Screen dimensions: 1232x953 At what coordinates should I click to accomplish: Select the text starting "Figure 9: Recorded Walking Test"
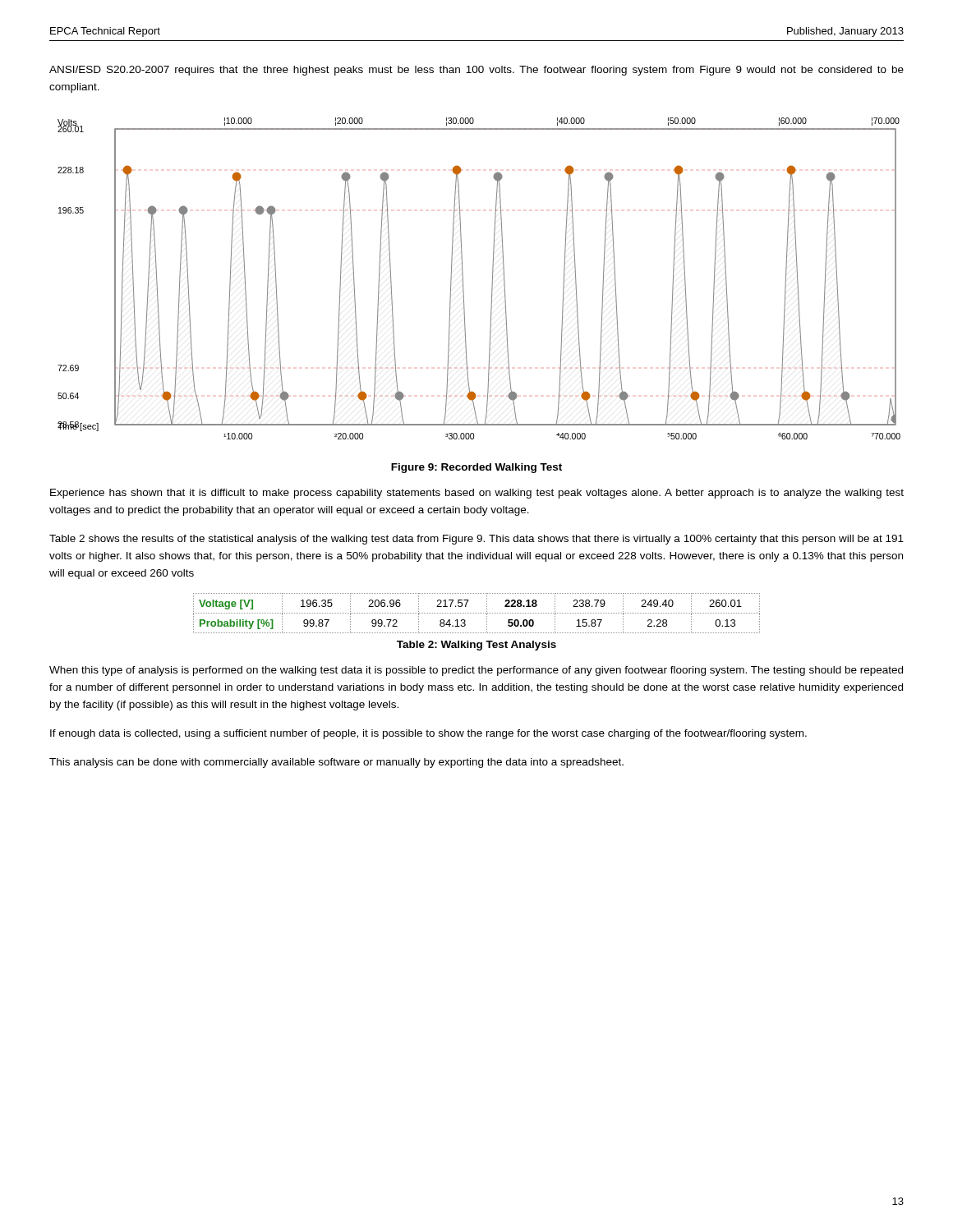point(476,467)
